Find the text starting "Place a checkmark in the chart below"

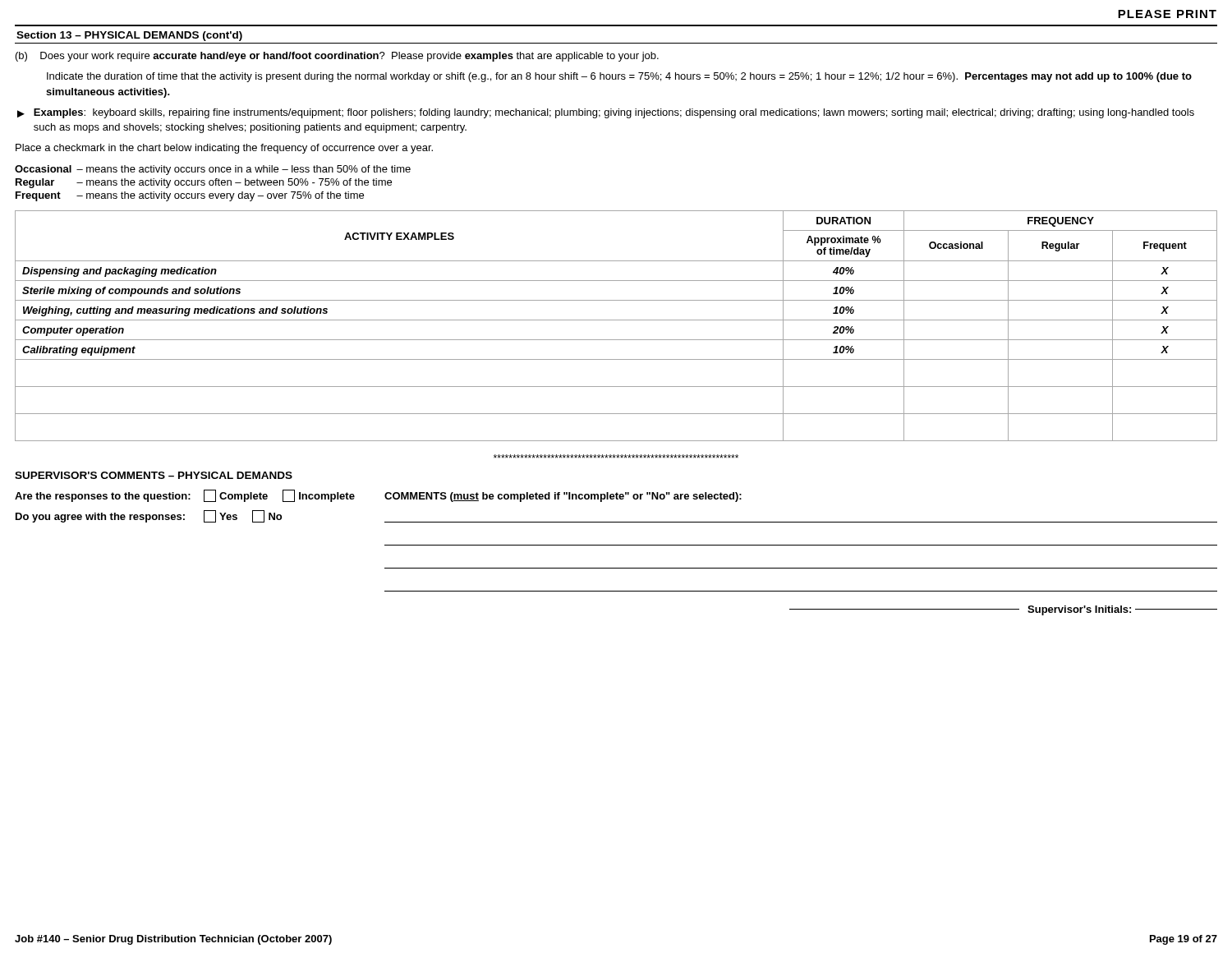tap(224, 148)
